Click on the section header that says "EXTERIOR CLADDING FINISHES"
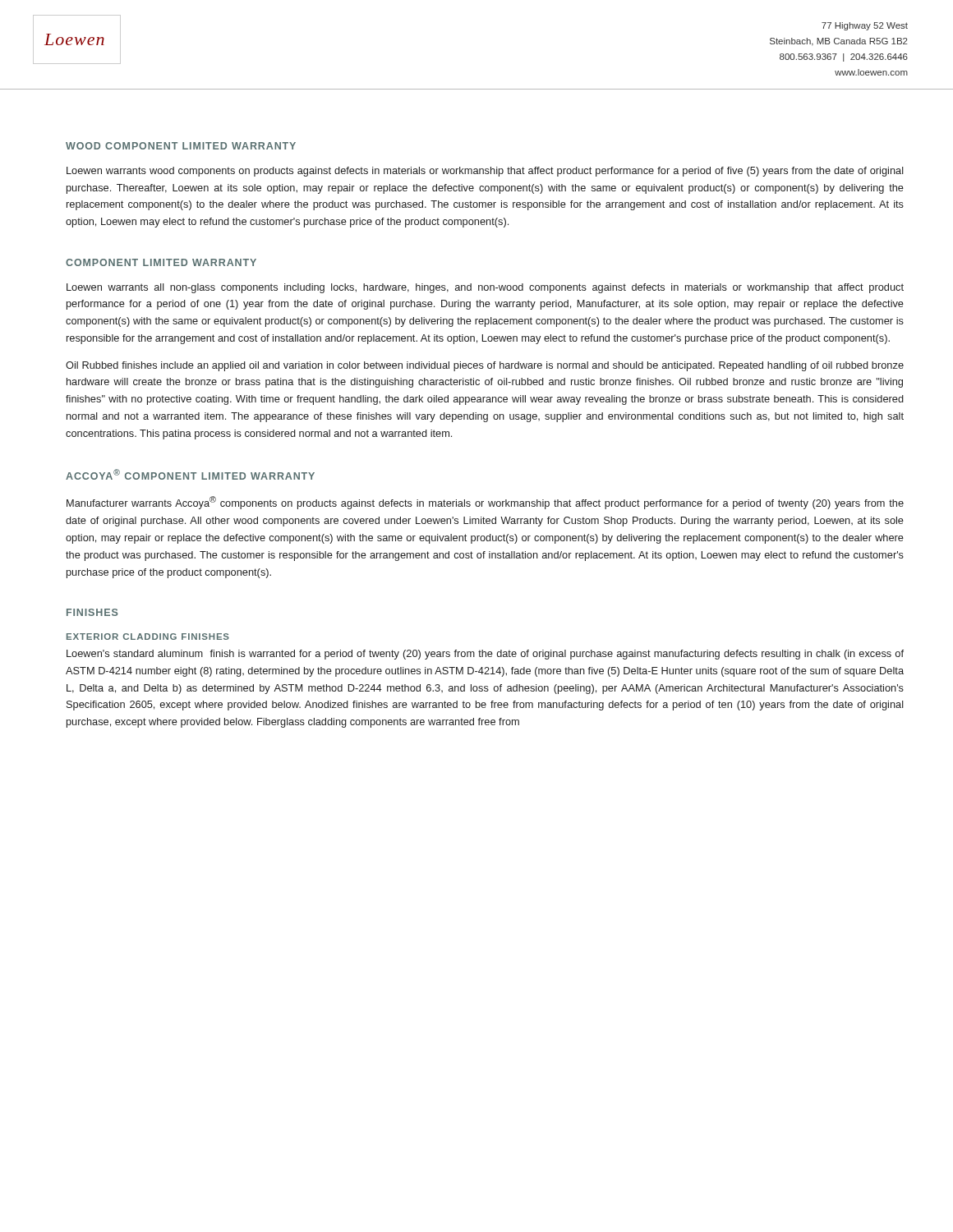This screenshot has height=1232, width=953. [x=148, y=637]
